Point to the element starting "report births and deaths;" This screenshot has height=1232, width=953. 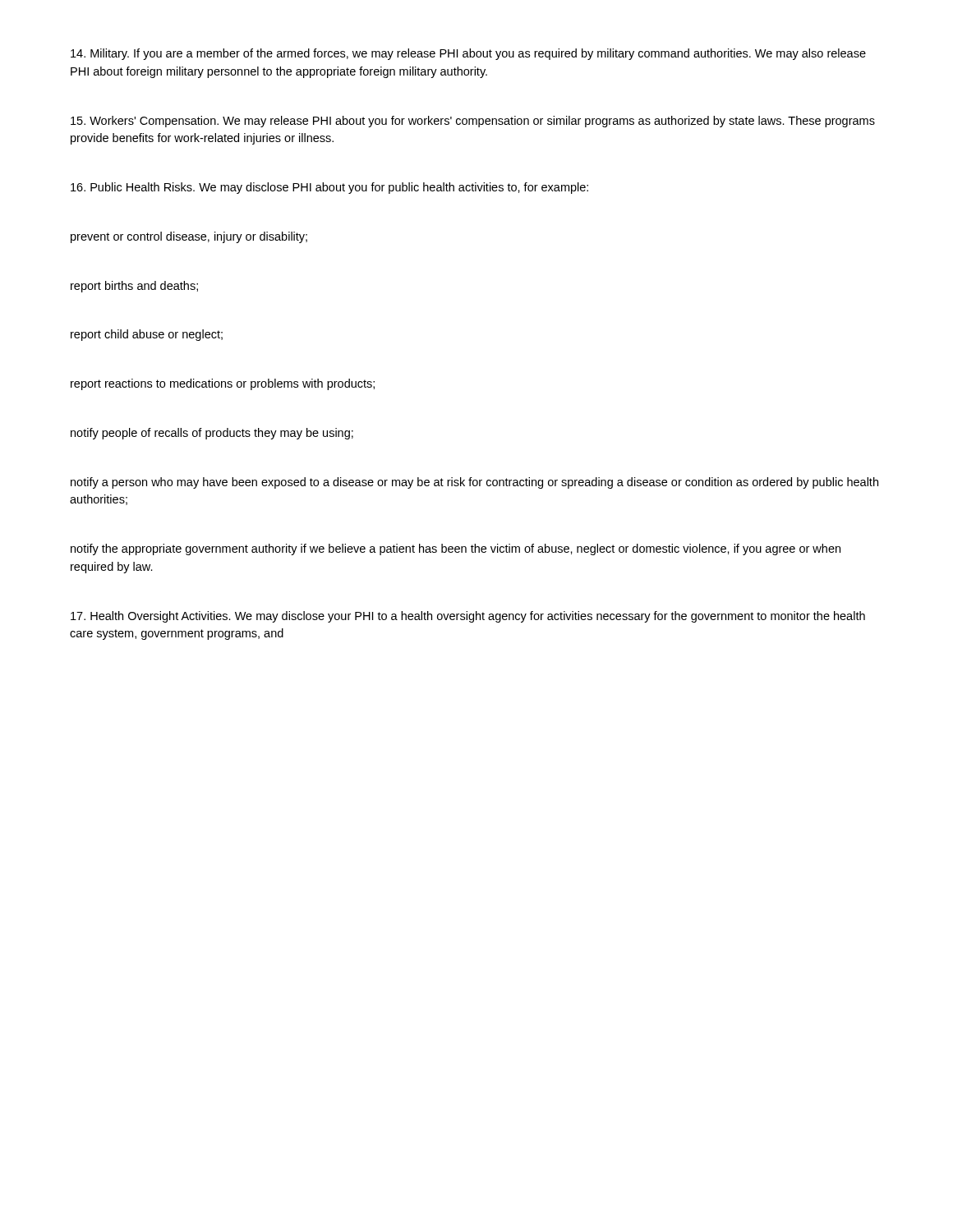point(134,285)
